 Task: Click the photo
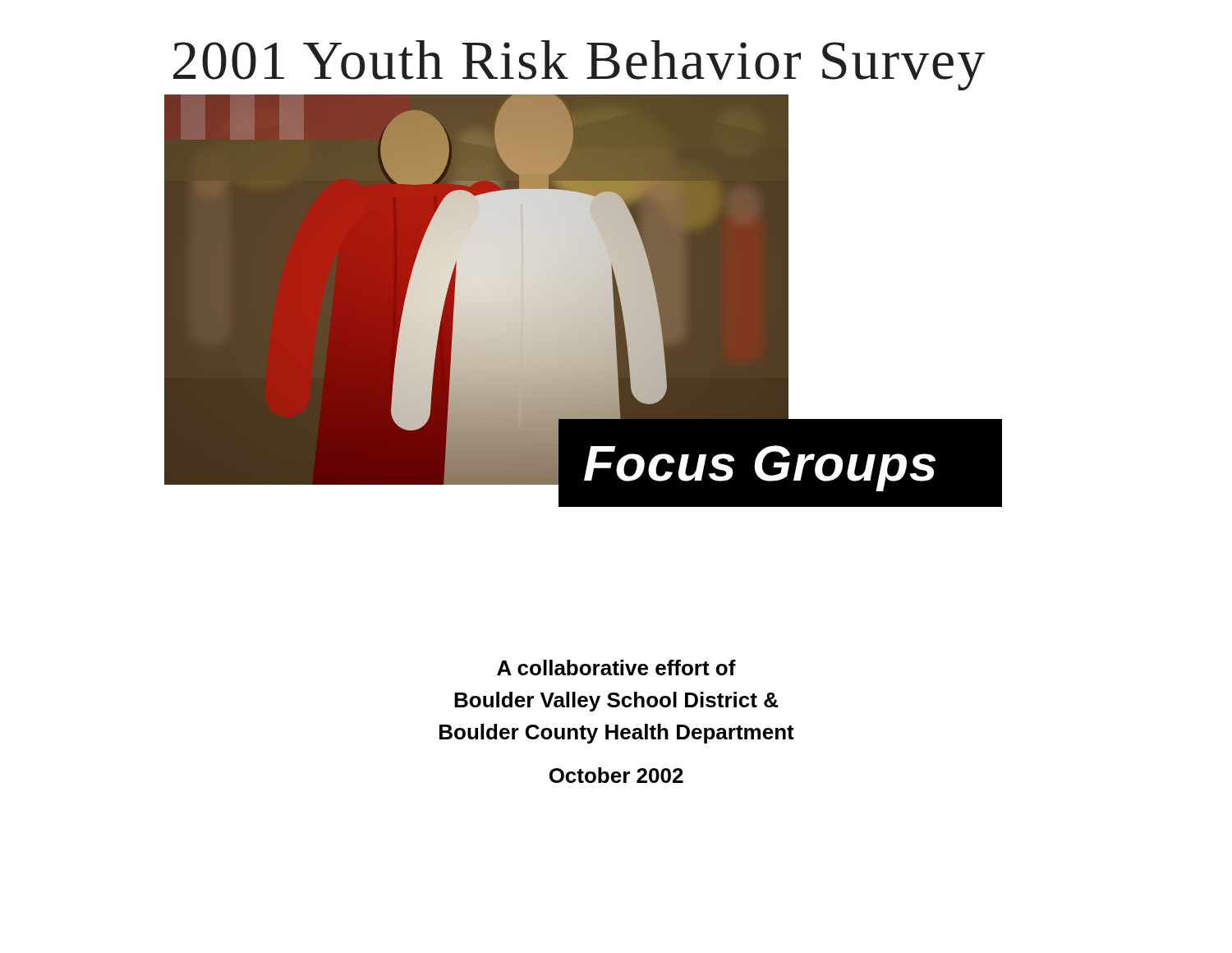[x=476, y=283]
